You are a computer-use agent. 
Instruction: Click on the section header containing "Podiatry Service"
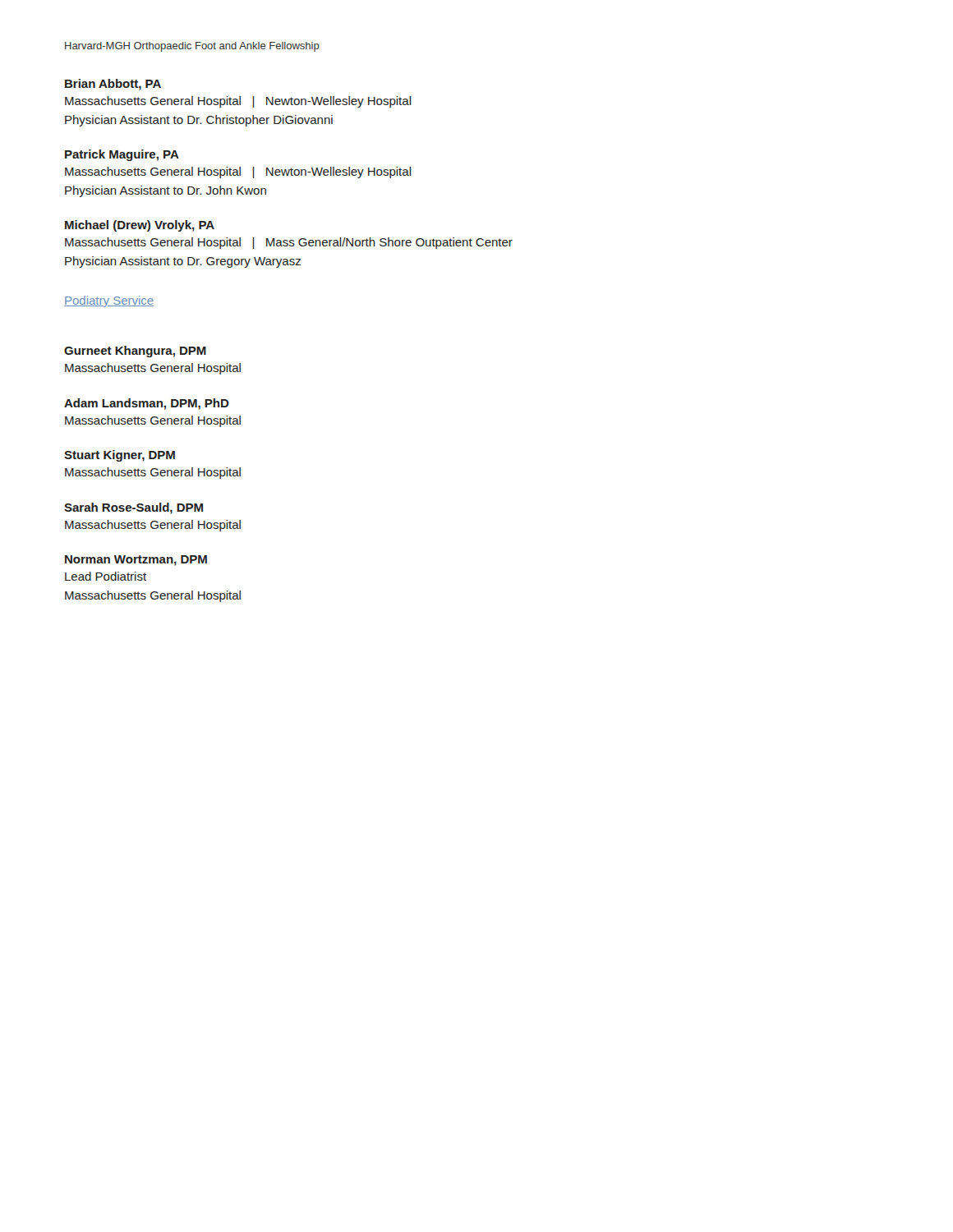109,300
